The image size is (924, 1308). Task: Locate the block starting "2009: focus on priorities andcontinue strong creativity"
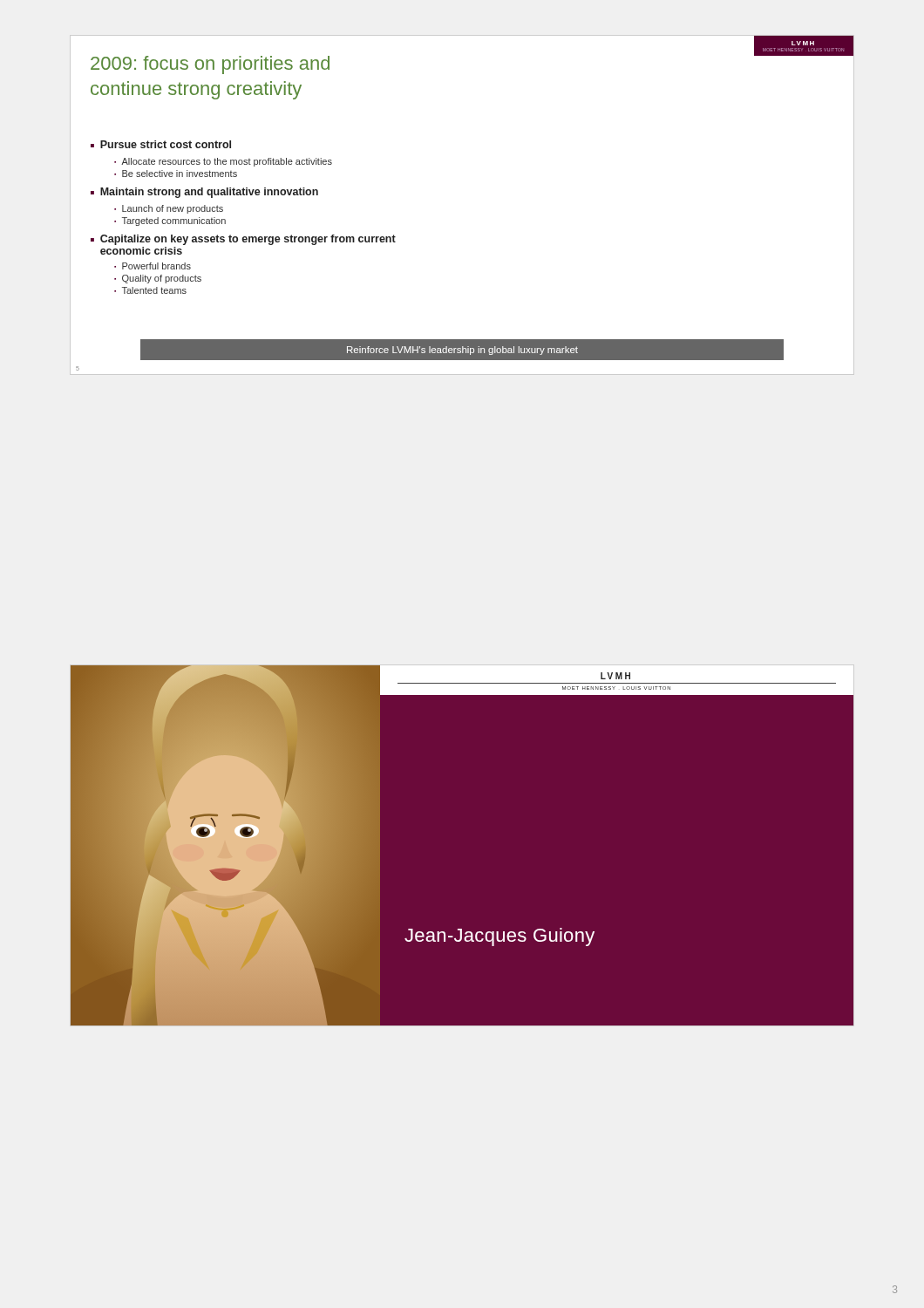210,76
